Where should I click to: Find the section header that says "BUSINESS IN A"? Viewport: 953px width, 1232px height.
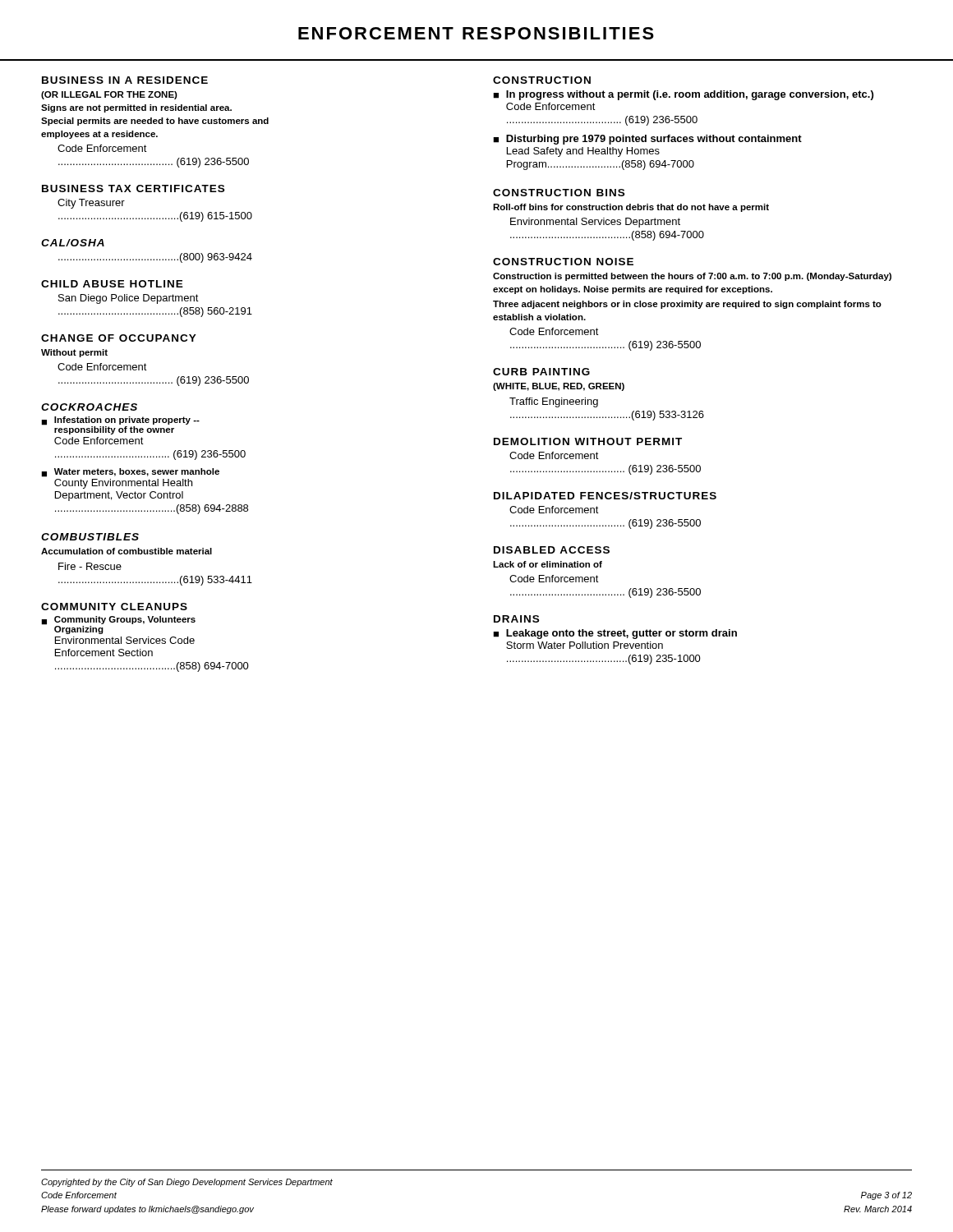tap(125, 80)
